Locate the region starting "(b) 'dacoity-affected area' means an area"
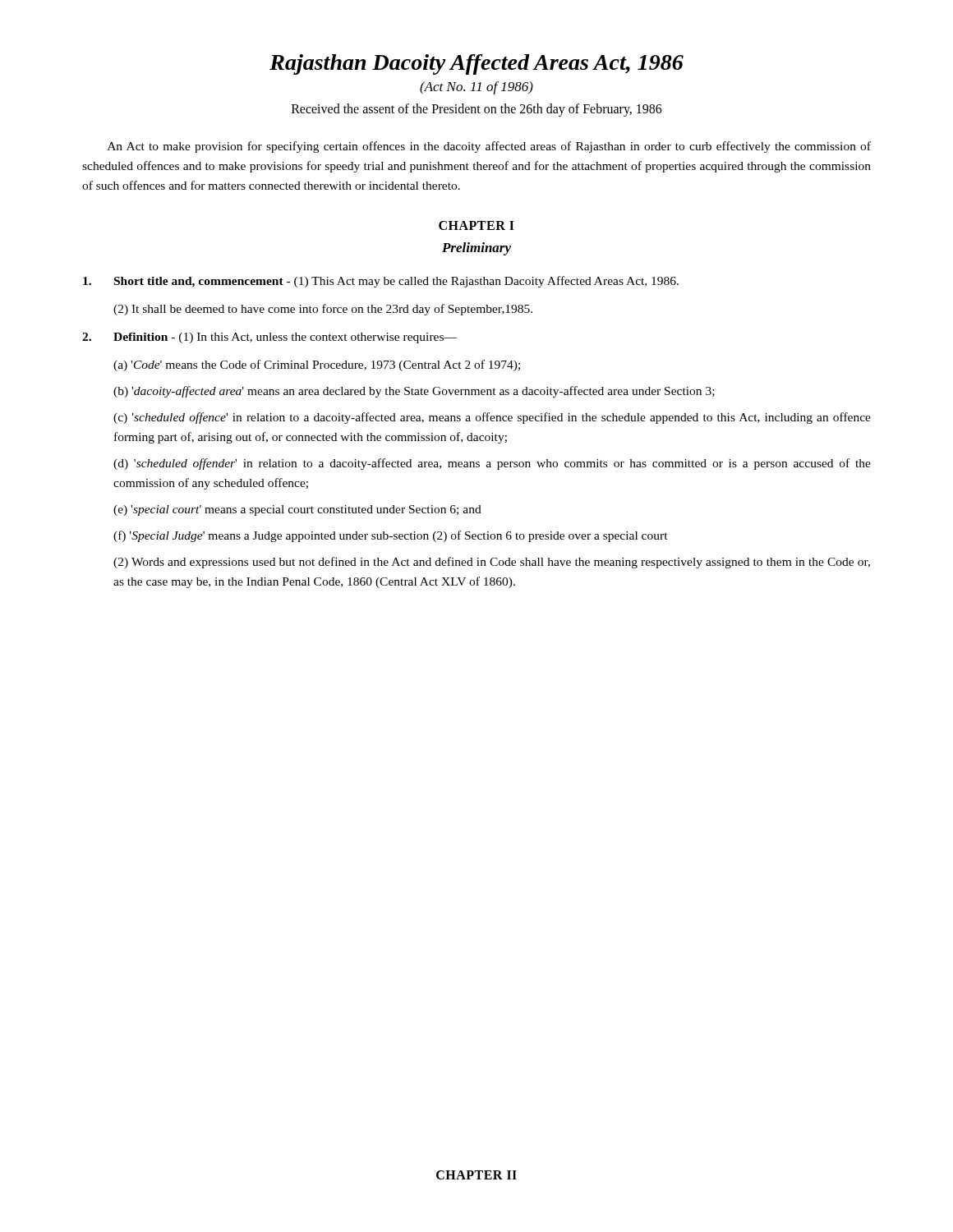The height and width of the screenshot is (1232, 953). click(414, 391)
